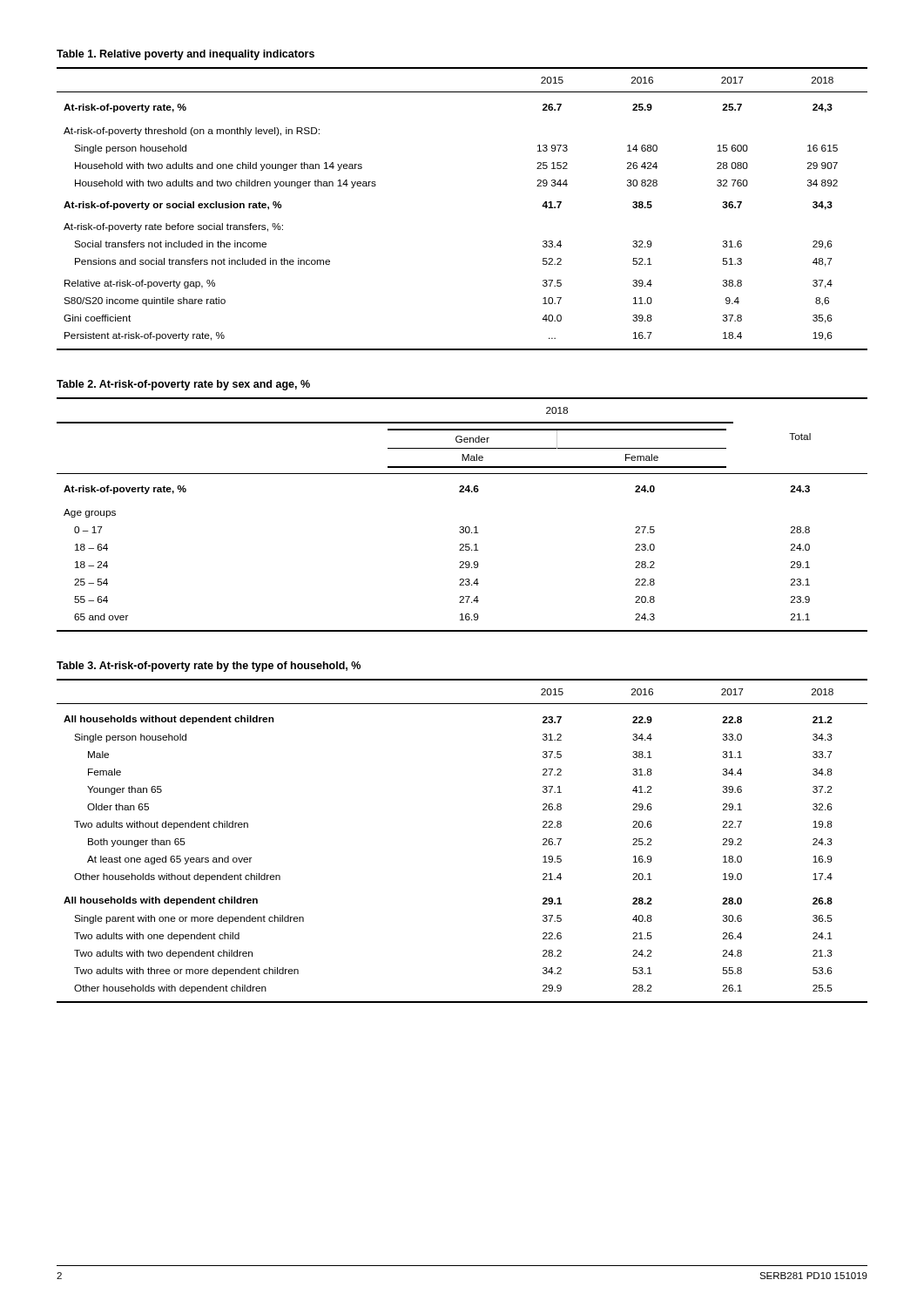924x1307 pixels.
Task: Select the section header that says "Table 1. Relative poverty"
Action: pos(186,54)
